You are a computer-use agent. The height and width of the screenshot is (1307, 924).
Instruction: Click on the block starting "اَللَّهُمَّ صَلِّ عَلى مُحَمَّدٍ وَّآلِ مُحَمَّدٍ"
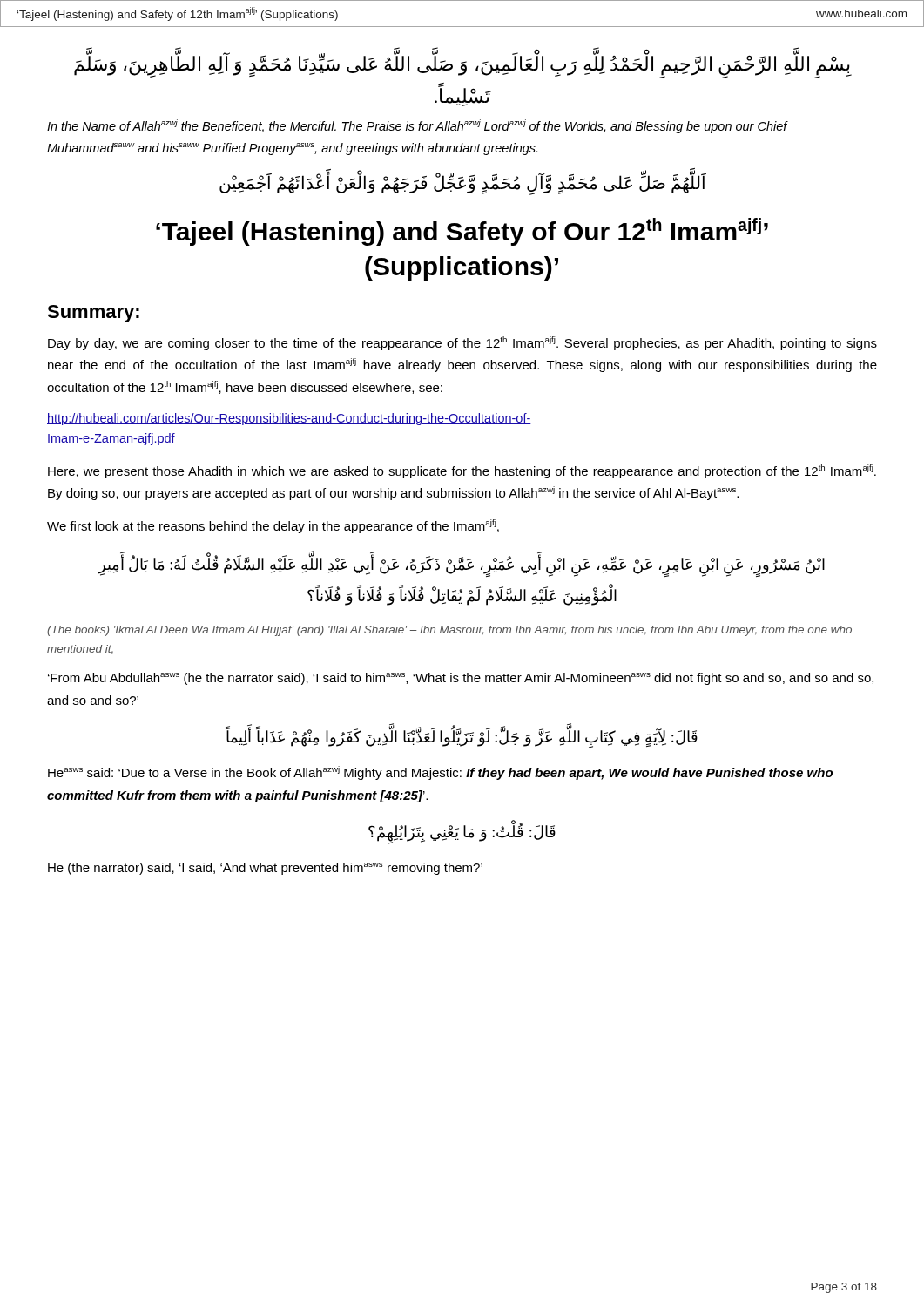point(462,183)
